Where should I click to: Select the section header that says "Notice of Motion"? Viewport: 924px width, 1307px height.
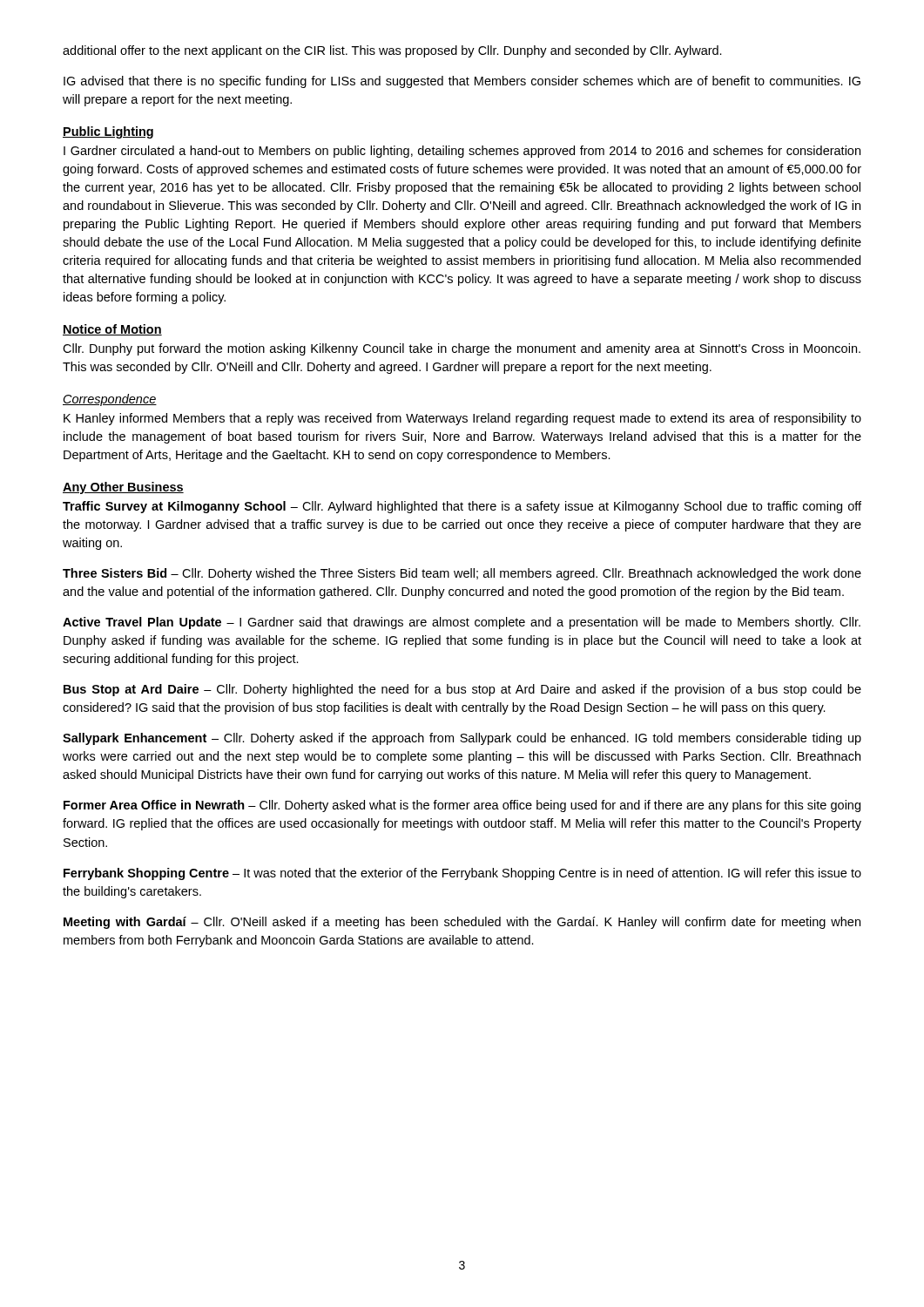pos(112,330)
